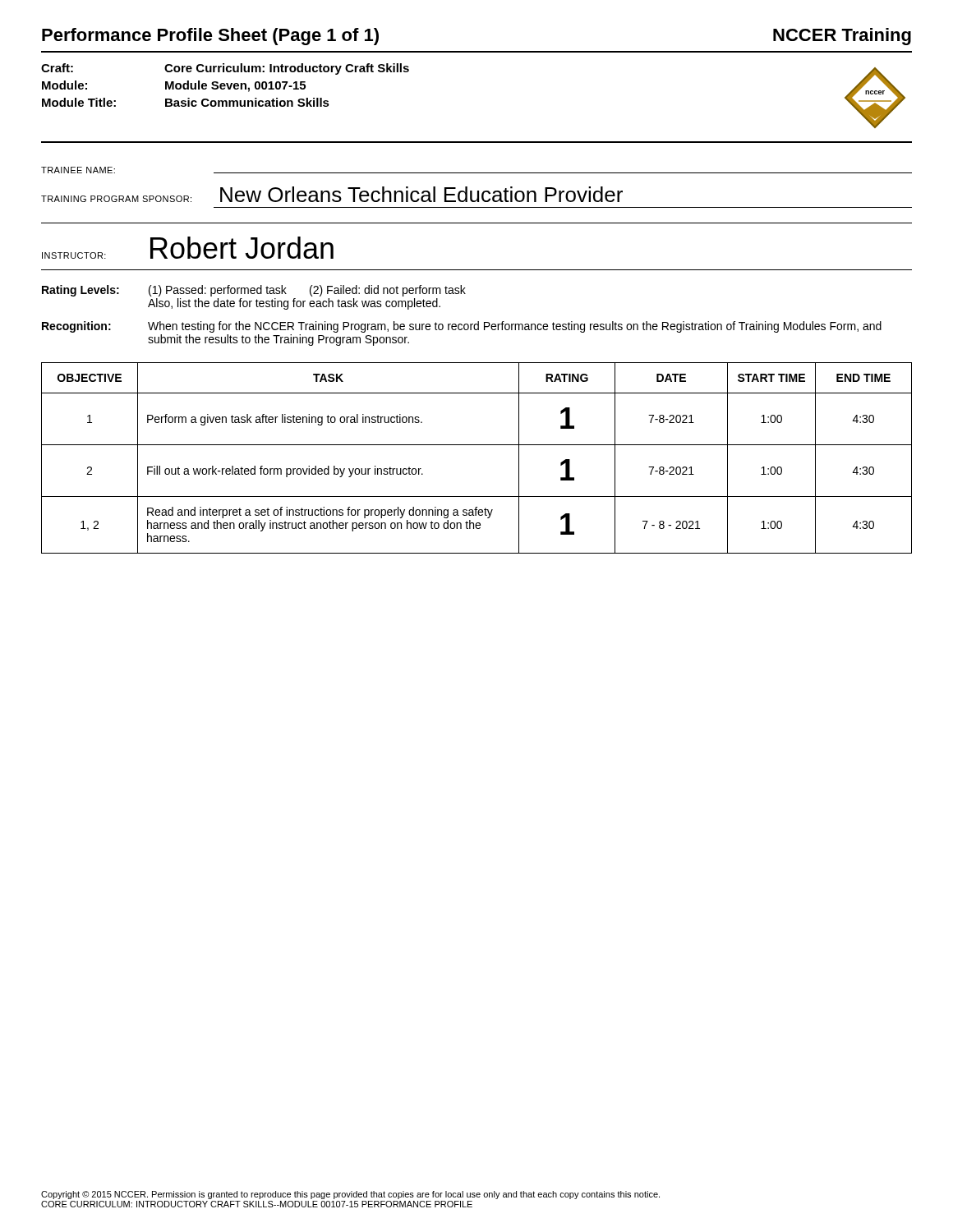The height and width of the screenshot is (1232, 953).
Task: Locate the text starting "TRAINEE NAME:"
Action: click(x=476, y=165)
